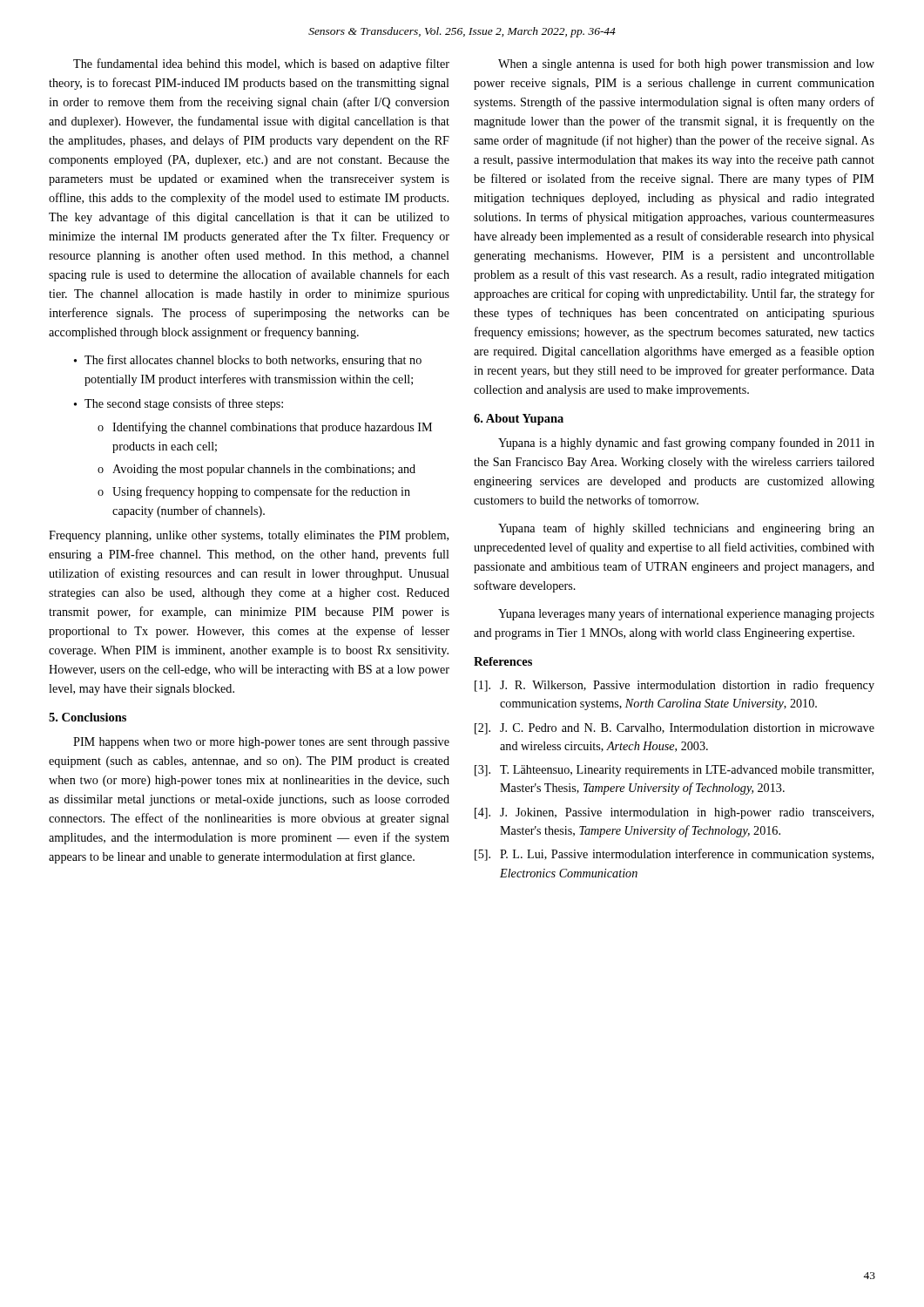The image size is (924, 1307).
Task: Click where it says "5. Conclusions"
Action: [x=88, y=717]
